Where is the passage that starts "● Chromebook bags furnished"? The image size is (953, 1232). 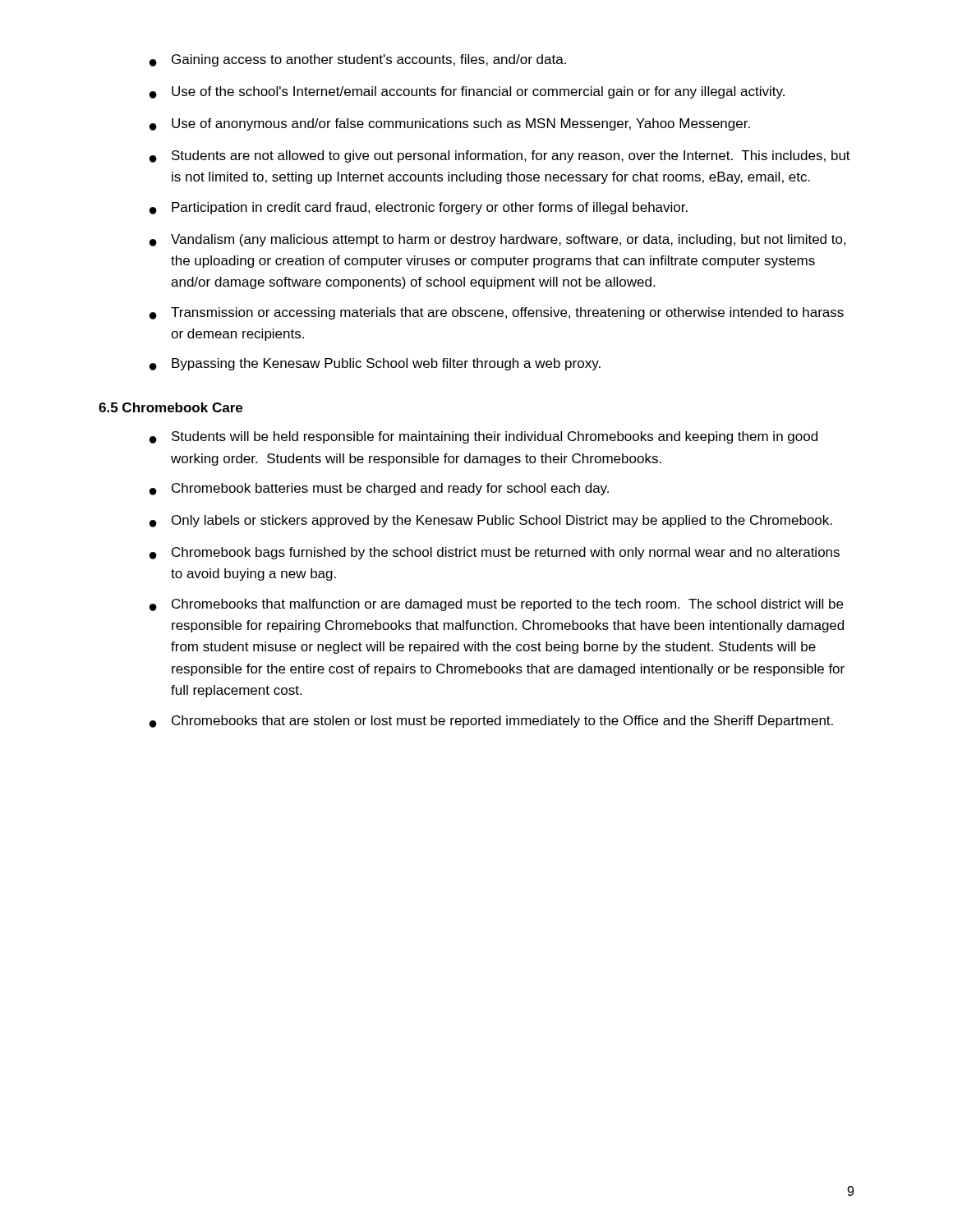pos(501,564)
